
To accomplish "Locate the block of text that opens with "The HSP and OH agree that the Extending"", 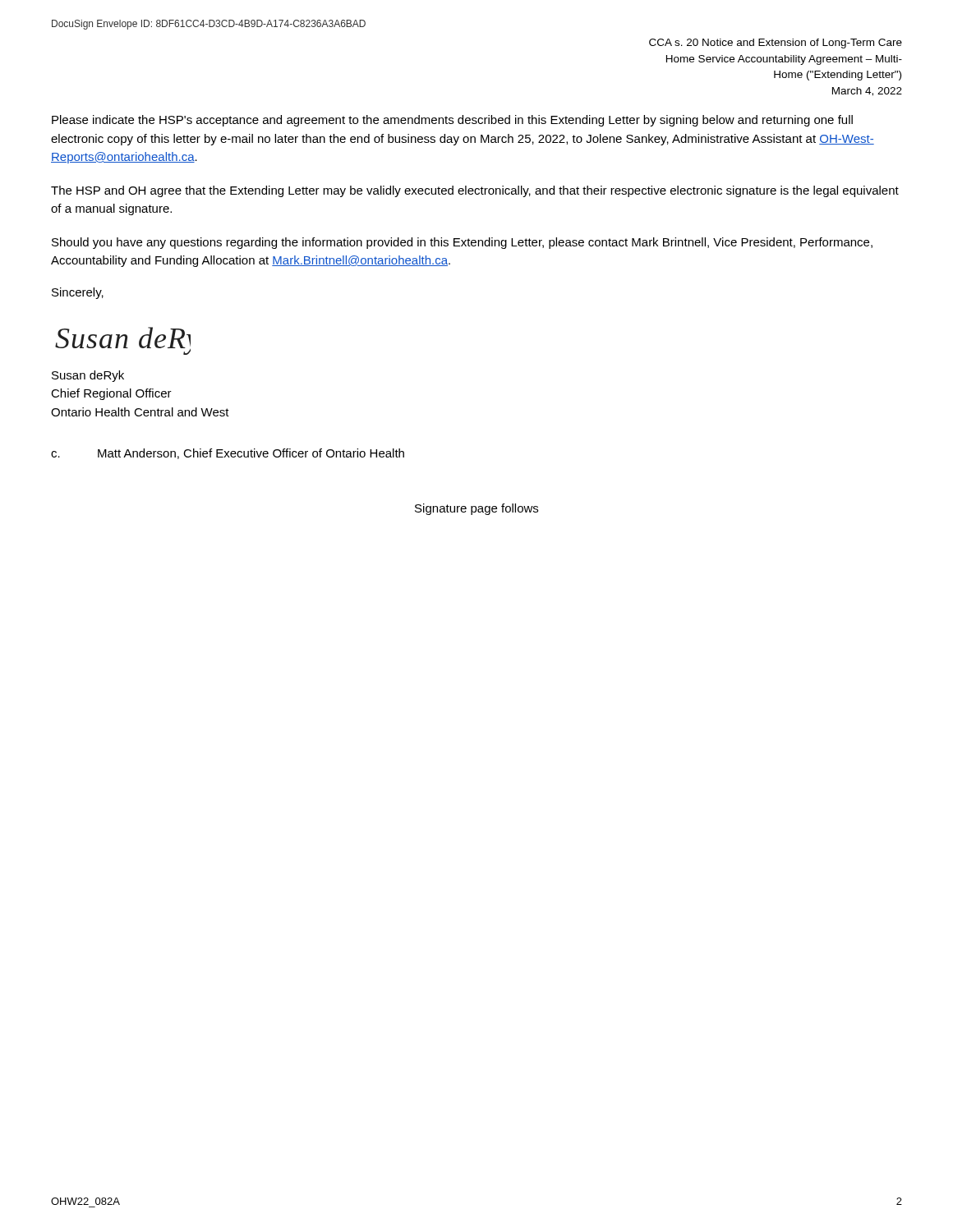I will [x=476, y=200].
